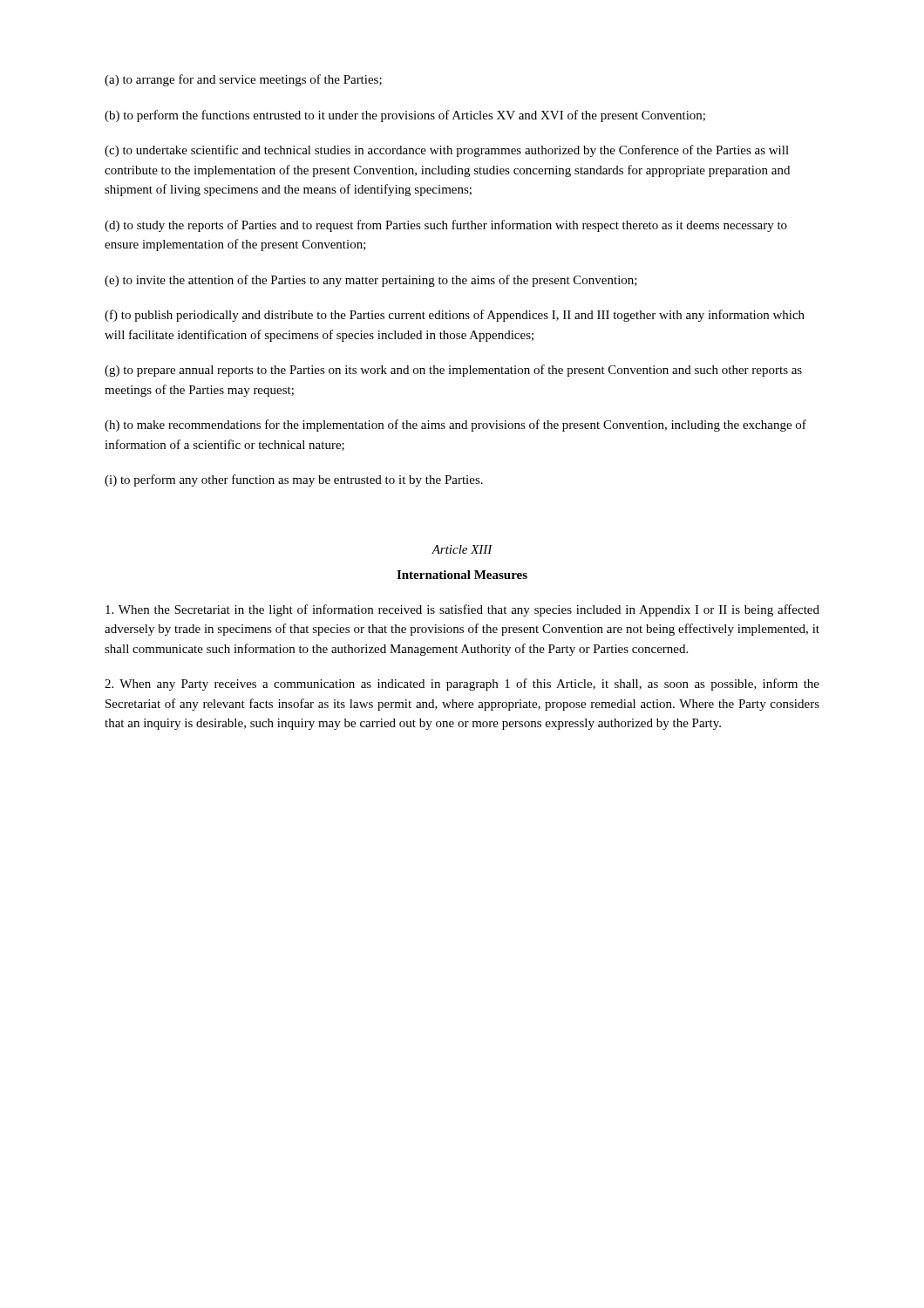Viewport: 924px width, 1308px height.
Task: Find the block on this page that starts "(d) to study the"
Action: pyautogui.click(x=446, y=234)
